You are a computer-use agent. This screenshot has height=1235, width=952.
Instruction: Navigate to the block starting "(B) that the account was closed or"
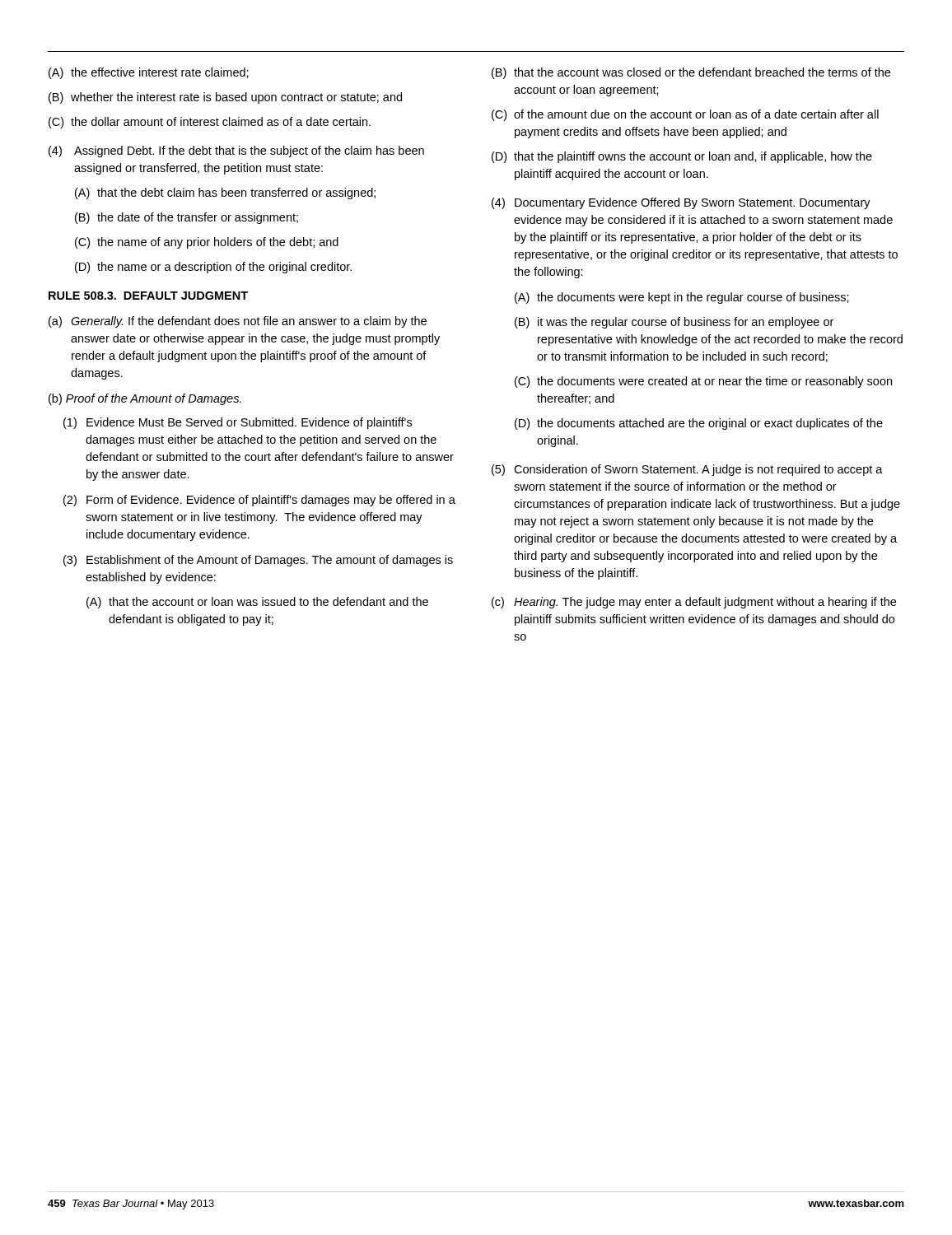[698, 82]
